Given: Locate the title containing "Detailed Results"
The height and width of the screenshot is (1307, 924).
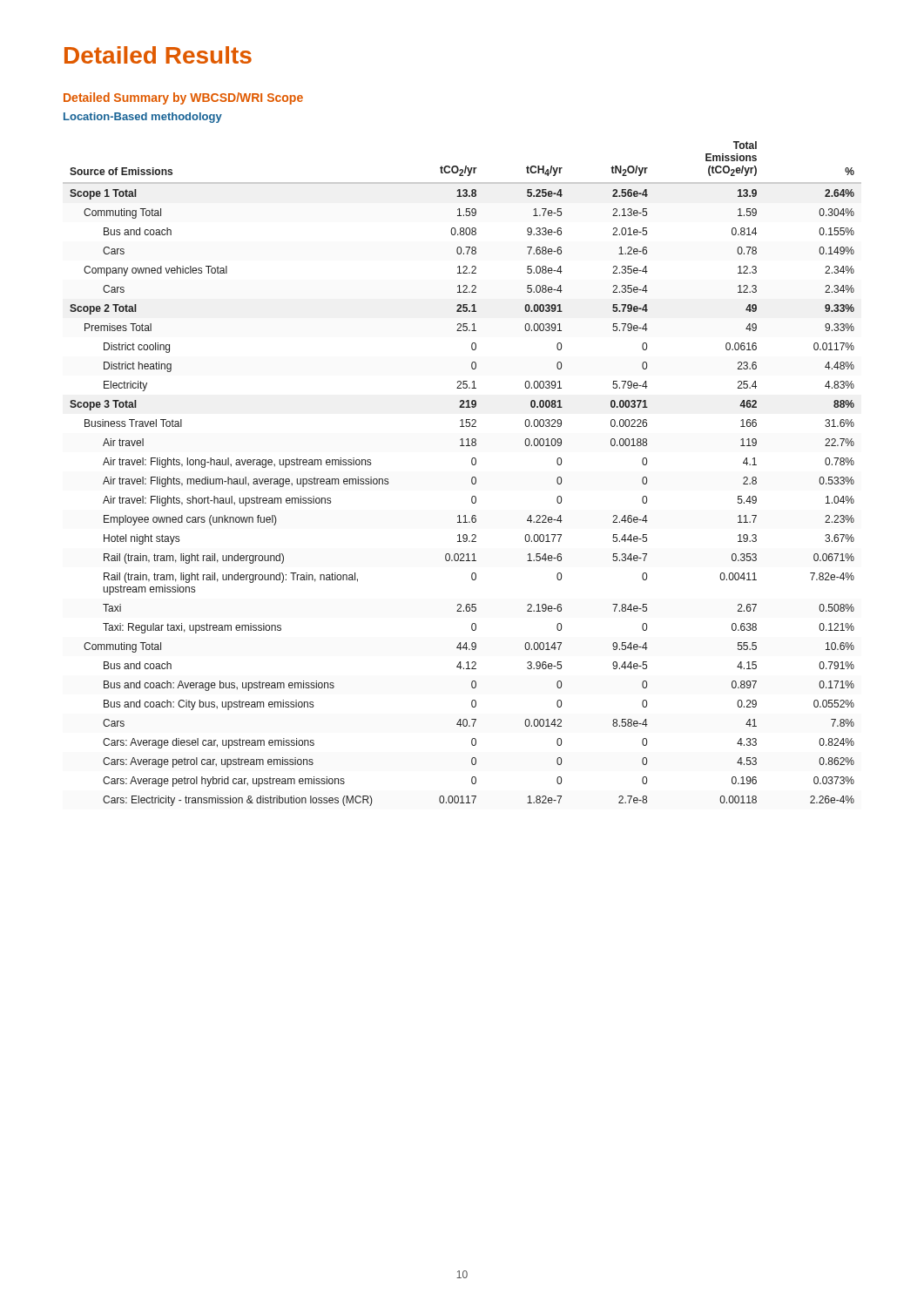Looking at the screenshot, I should tap(158, 55).
